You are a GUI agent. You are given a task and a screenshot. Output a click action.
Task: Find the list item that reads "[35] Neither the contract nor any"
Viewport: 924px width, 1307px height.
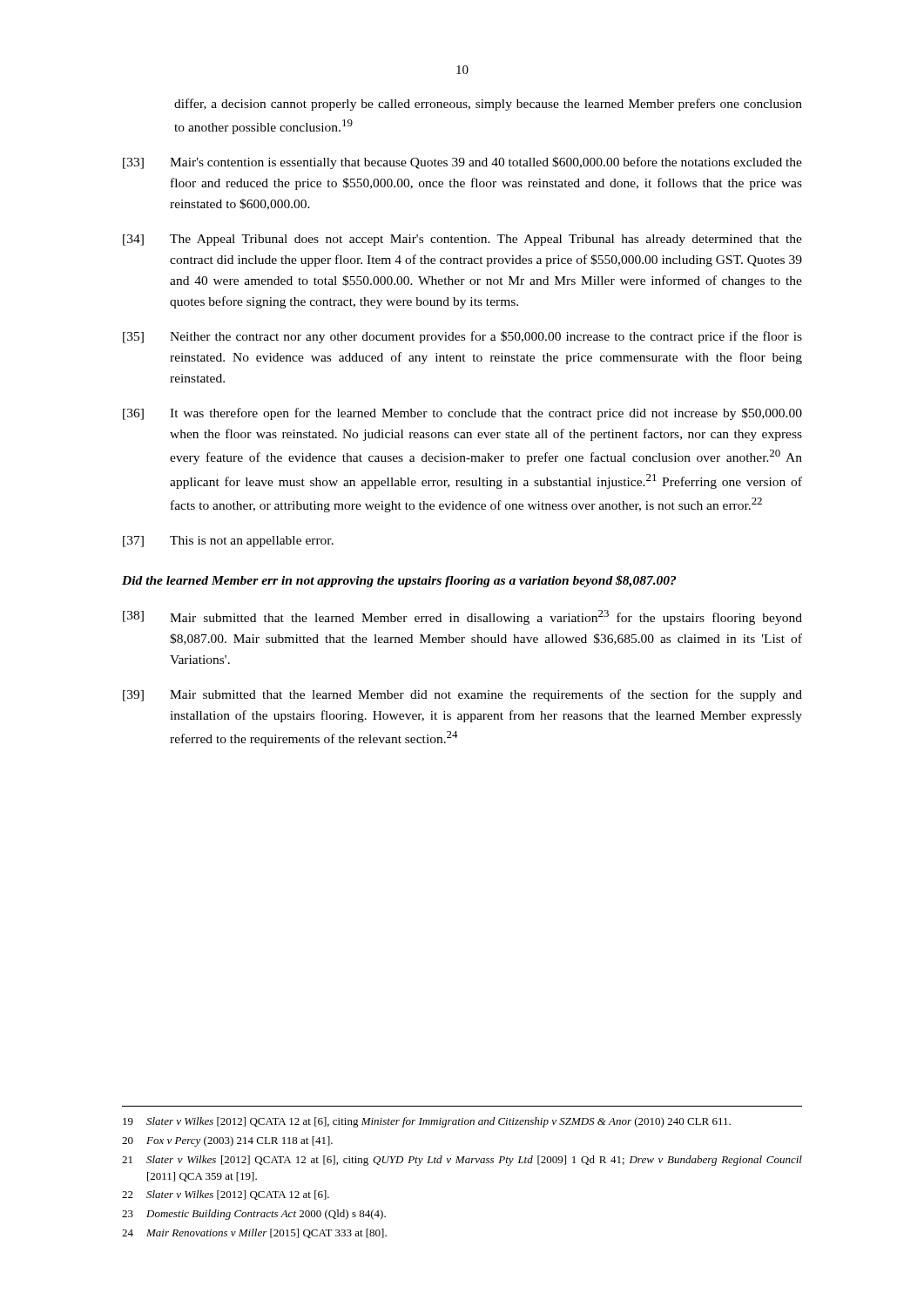pos(462,358)
